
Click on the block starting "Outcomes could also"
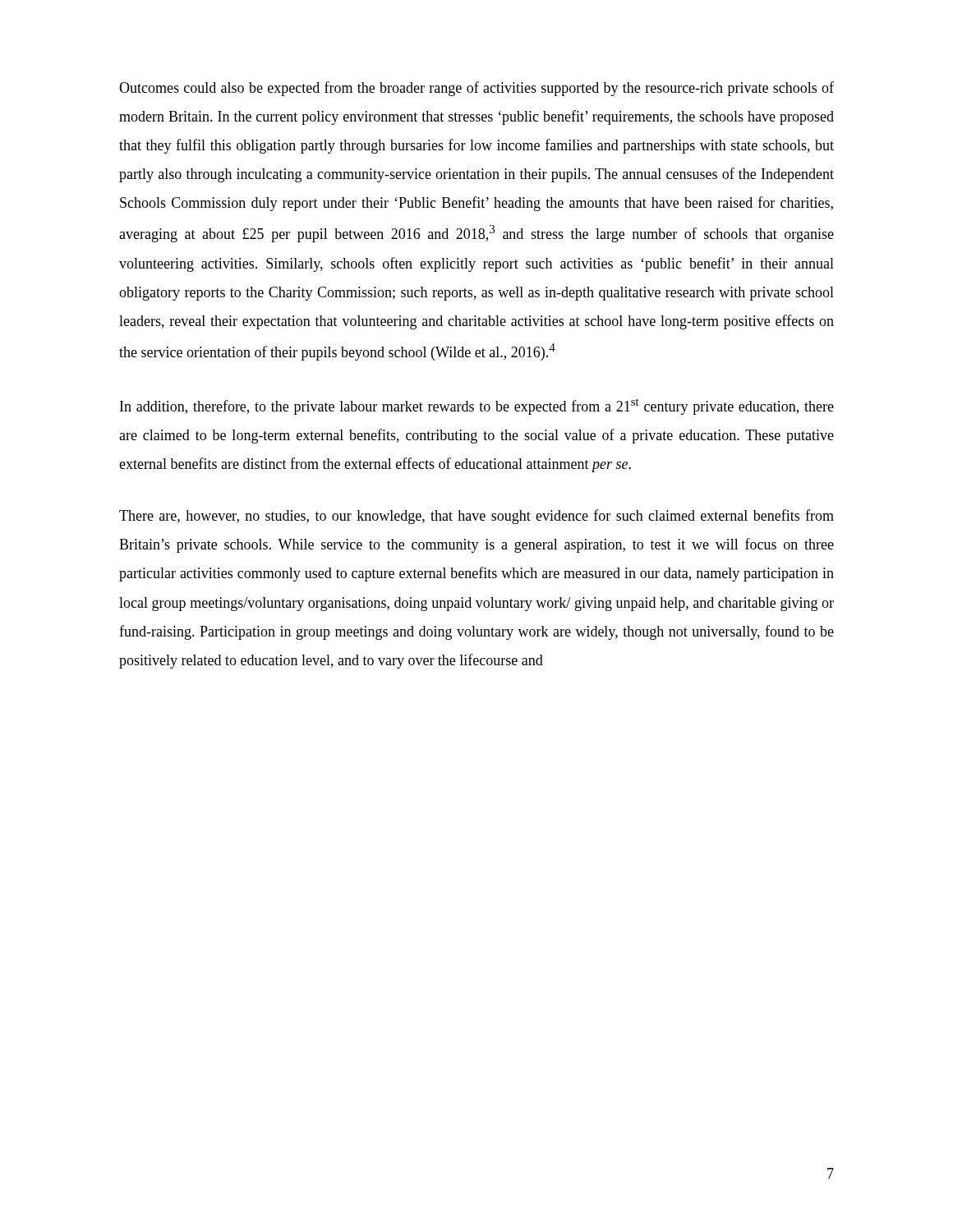point(476,220)
